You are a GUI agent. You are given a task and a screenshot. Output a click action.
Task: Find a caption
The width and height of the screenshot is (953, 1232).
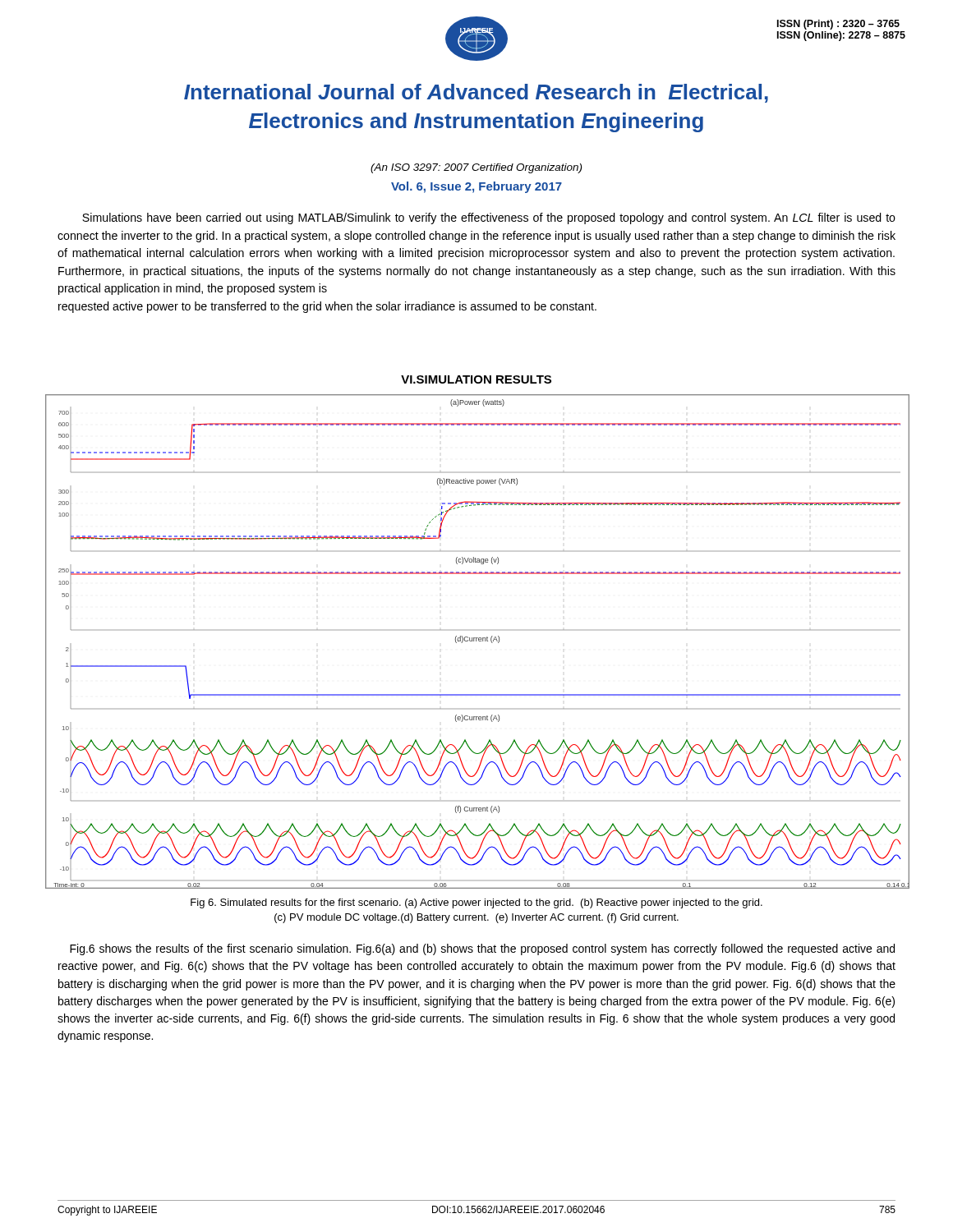pos(476,910)
